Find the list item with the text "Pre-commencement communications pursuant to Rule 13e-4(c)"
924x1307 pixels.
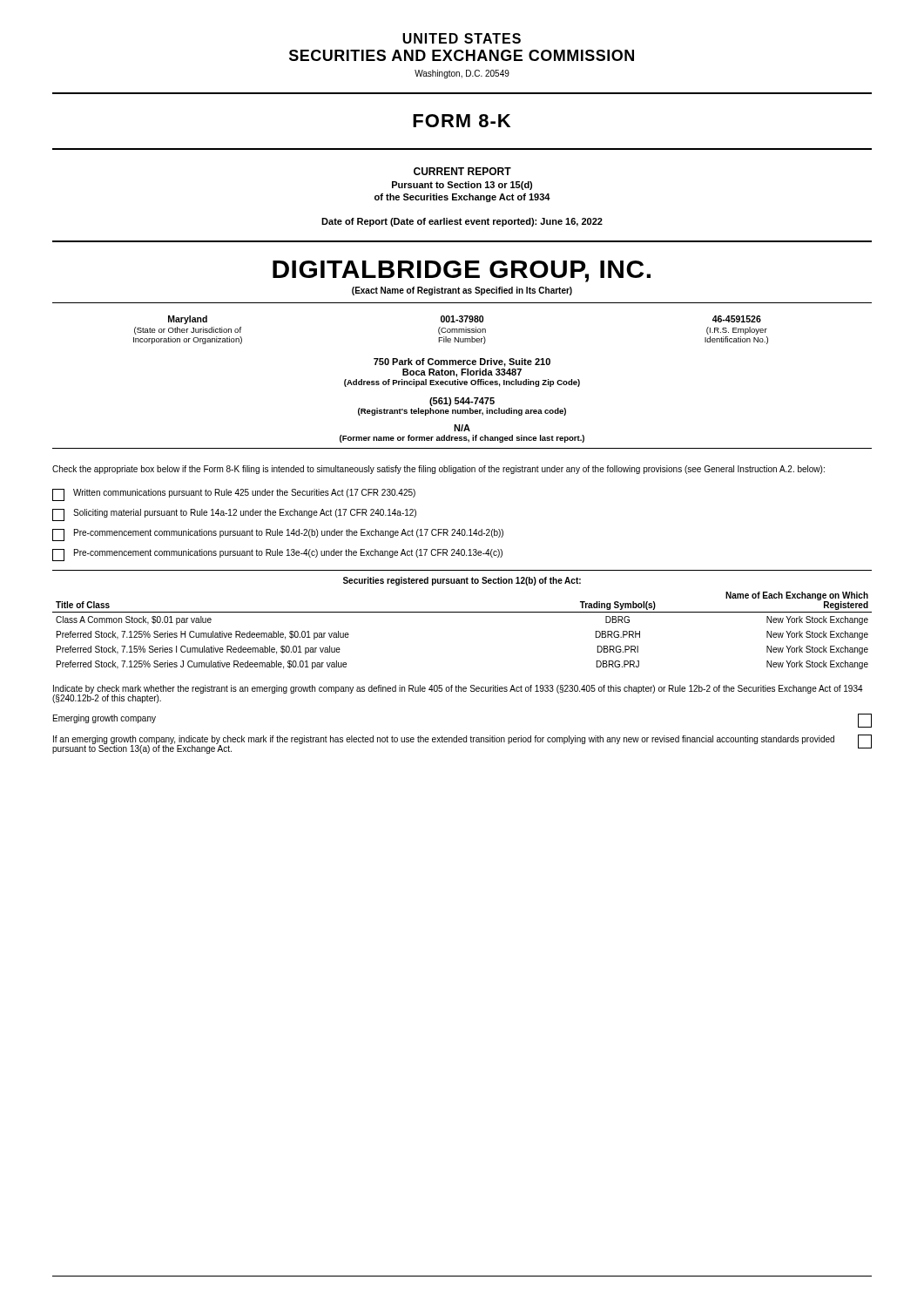click(x=278, y=555)
